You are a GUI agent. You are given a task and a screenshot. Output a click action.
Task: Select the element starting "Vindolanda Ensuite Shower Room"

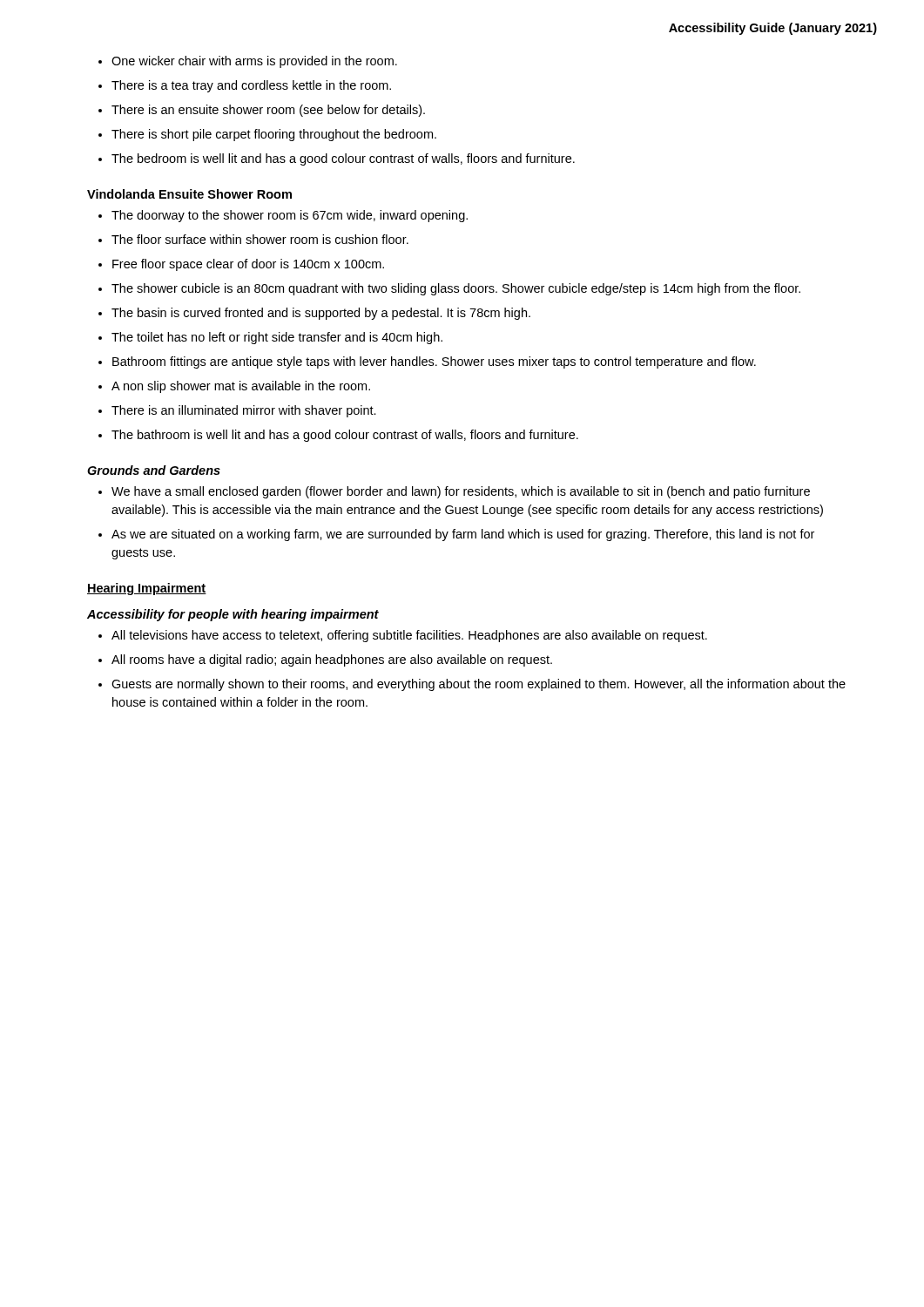190,194
